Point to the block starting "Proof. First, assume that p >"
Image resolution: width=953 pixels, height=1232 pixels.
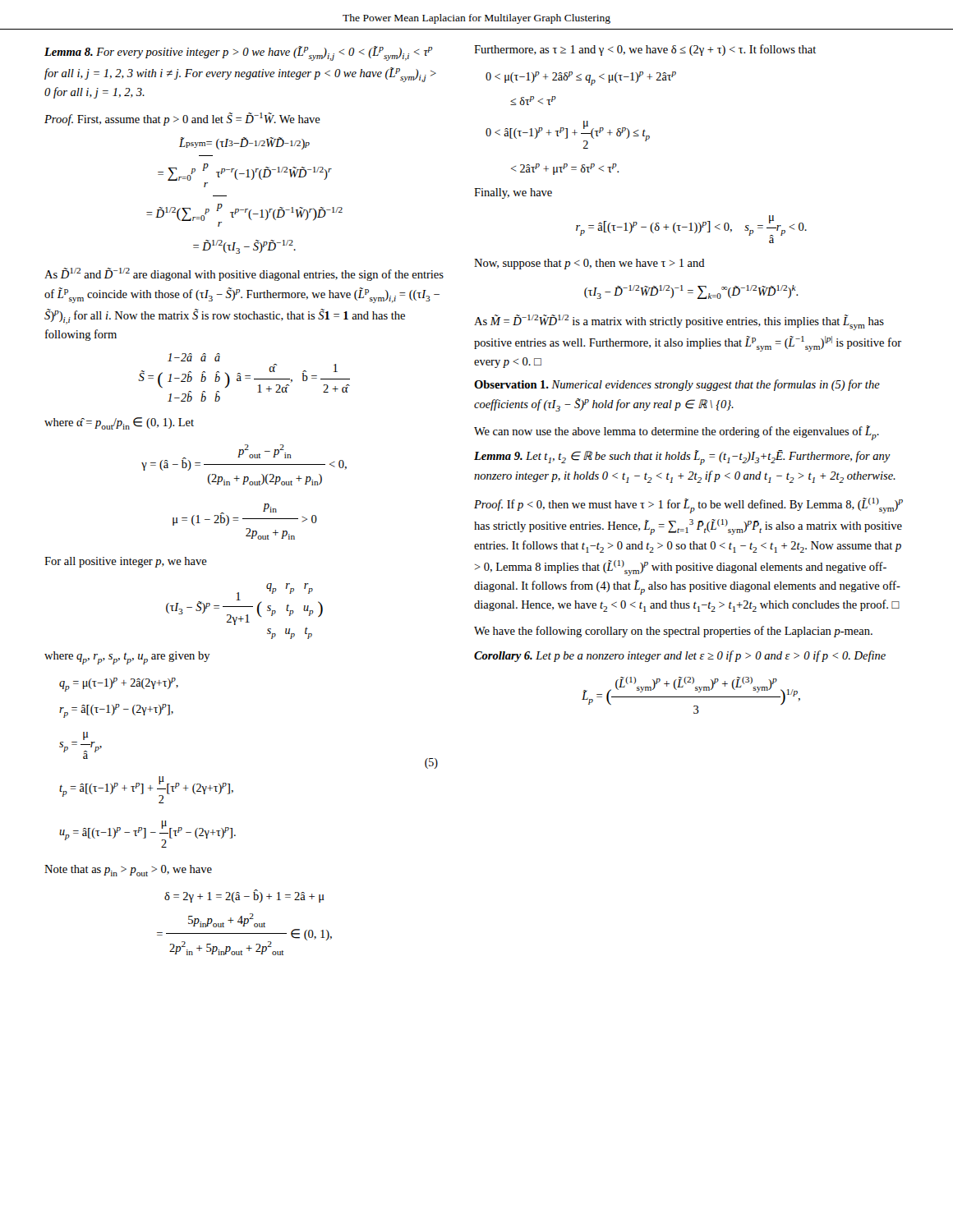182,118
